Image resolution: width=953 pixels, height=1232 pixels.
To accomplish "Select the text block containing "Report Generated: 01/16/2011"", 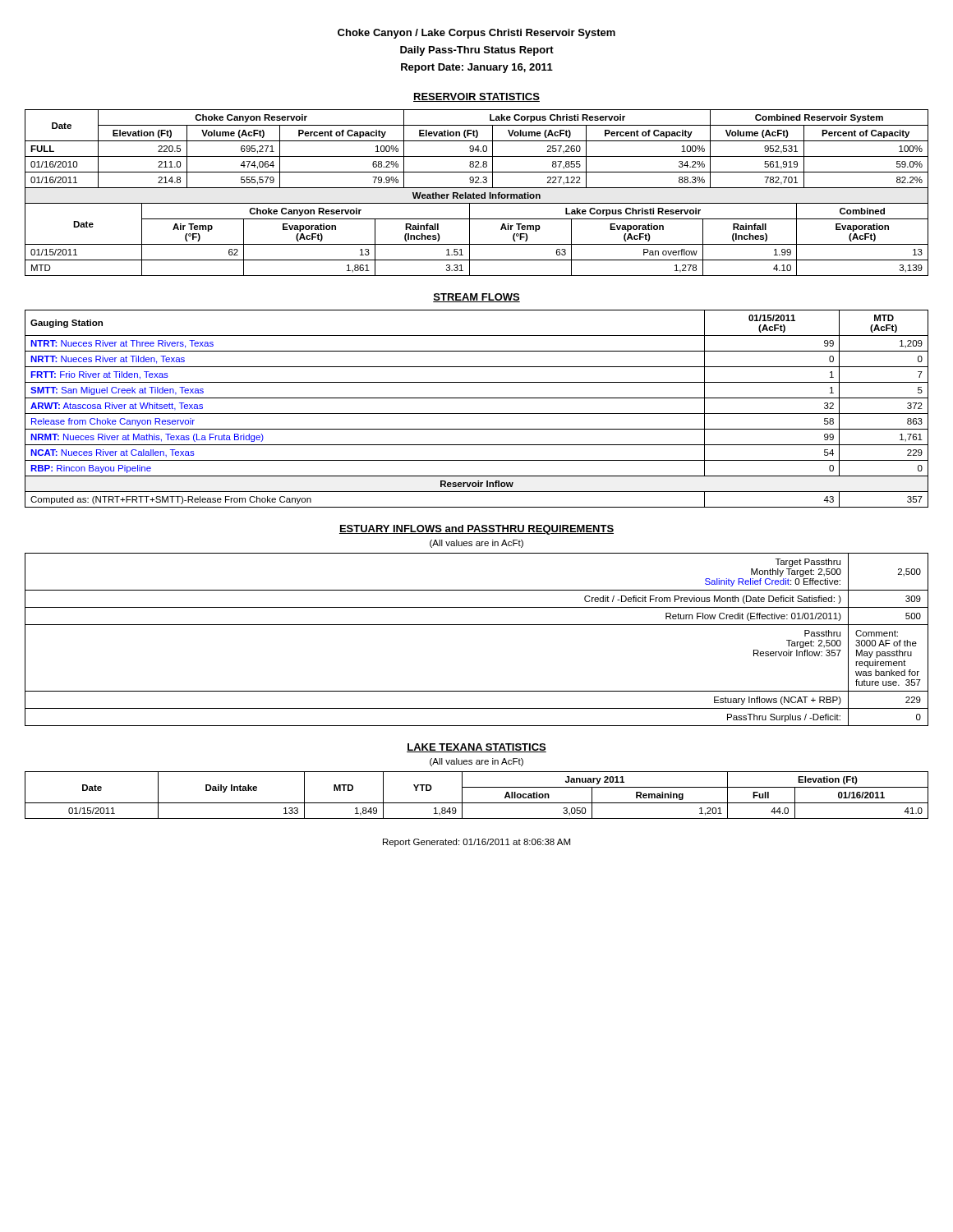I will pyautogui.click(x=476, y=842).
